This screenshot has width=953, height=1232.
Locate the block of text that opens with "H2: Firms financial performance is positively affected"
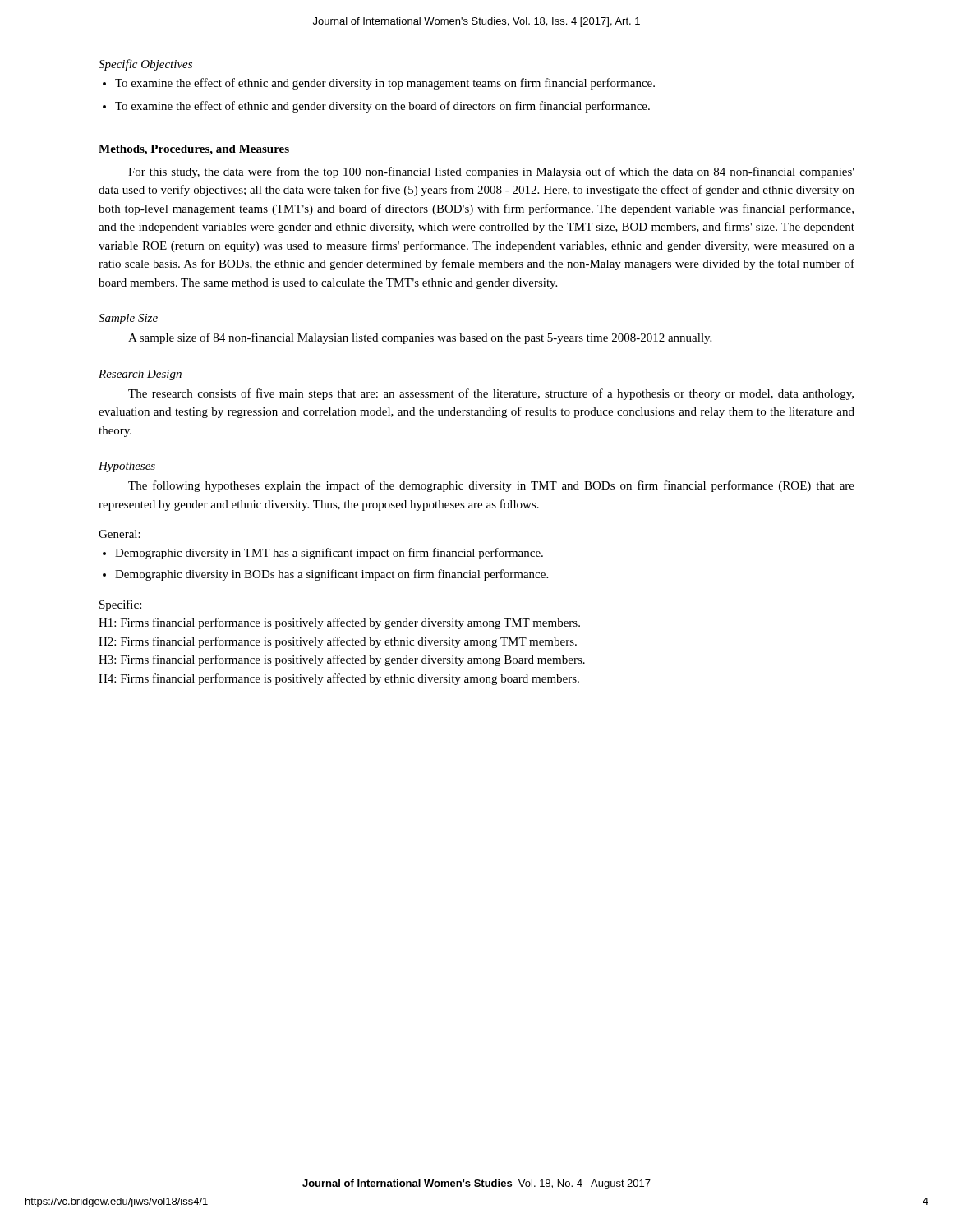tap(338, 641)
